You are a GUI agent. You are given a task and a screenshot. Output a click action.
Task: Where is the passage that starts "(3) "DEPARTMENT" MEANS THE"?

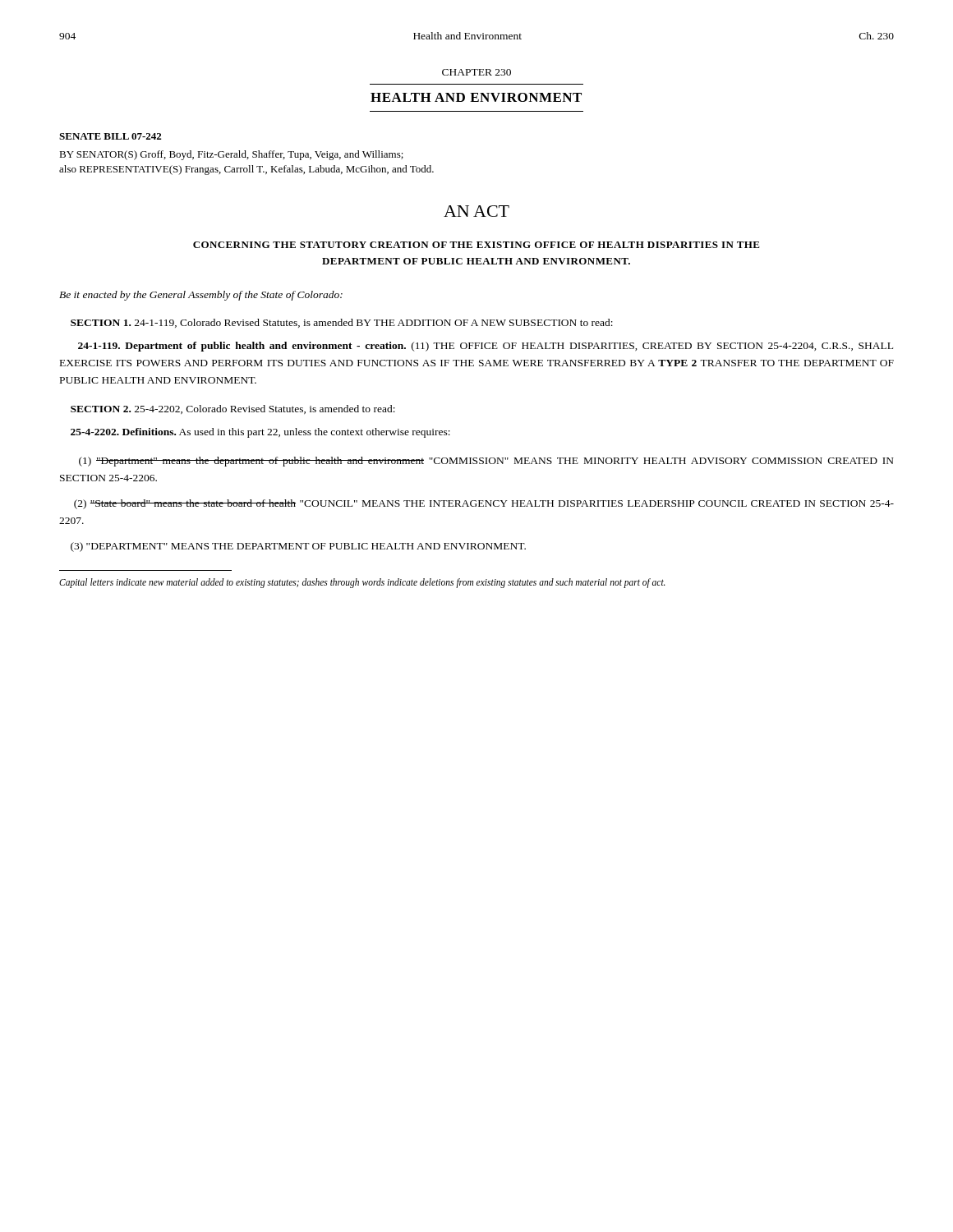(293, 546)
